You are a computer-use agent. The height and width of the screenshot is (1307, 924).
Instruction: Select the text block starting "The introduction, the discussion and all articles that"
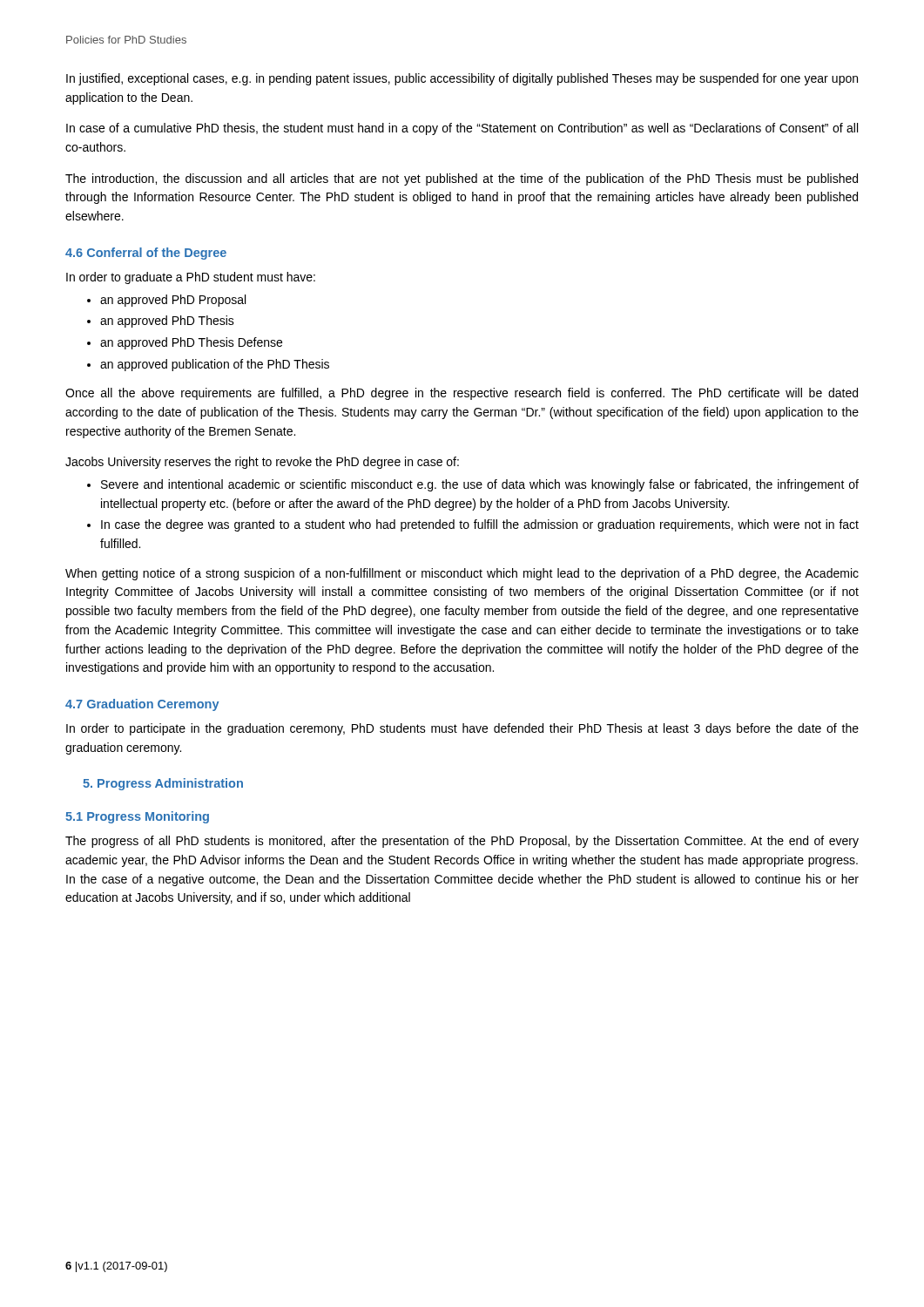(462, 197)
